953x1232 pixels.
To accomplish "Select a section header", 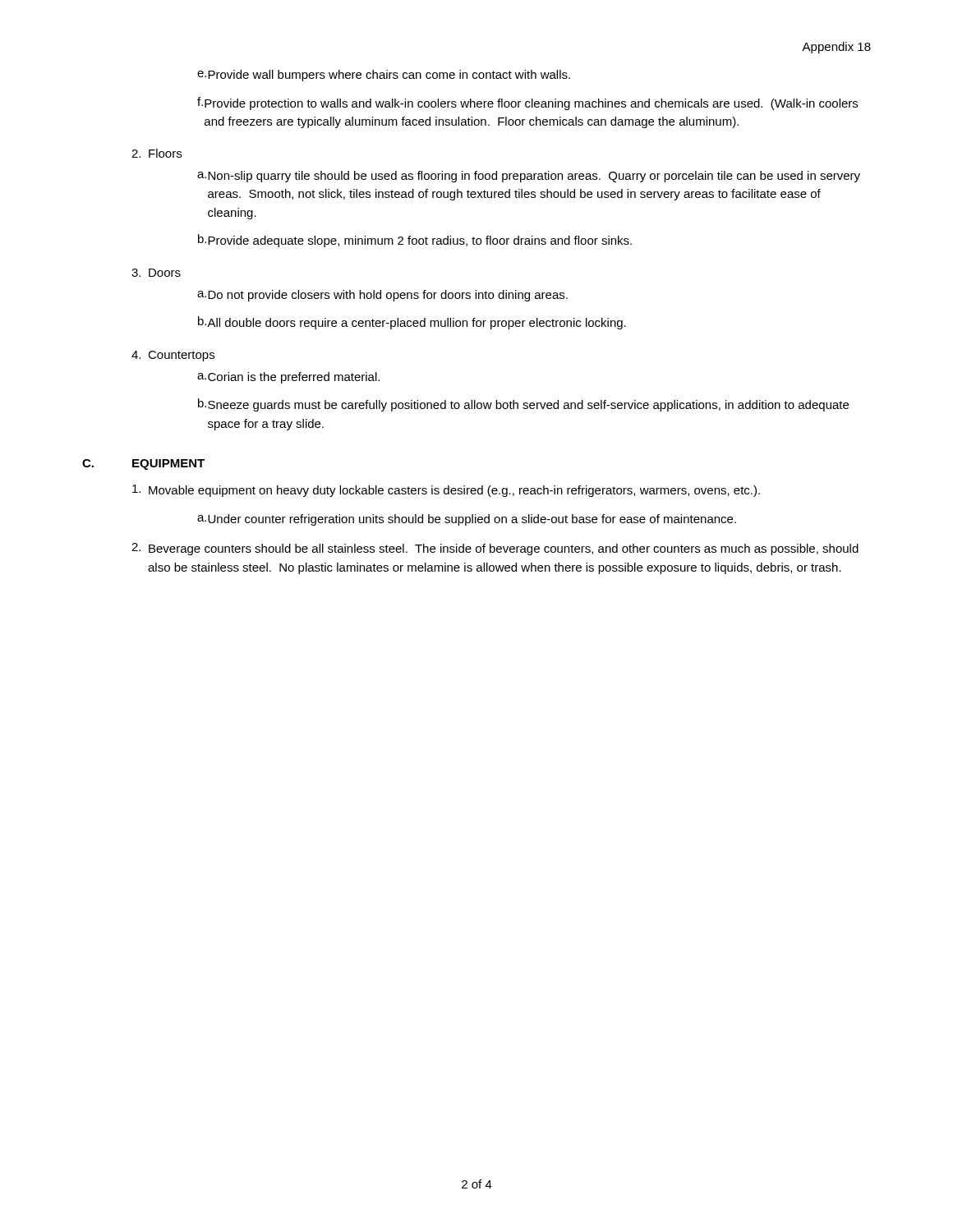I will [x=143, y=463].
